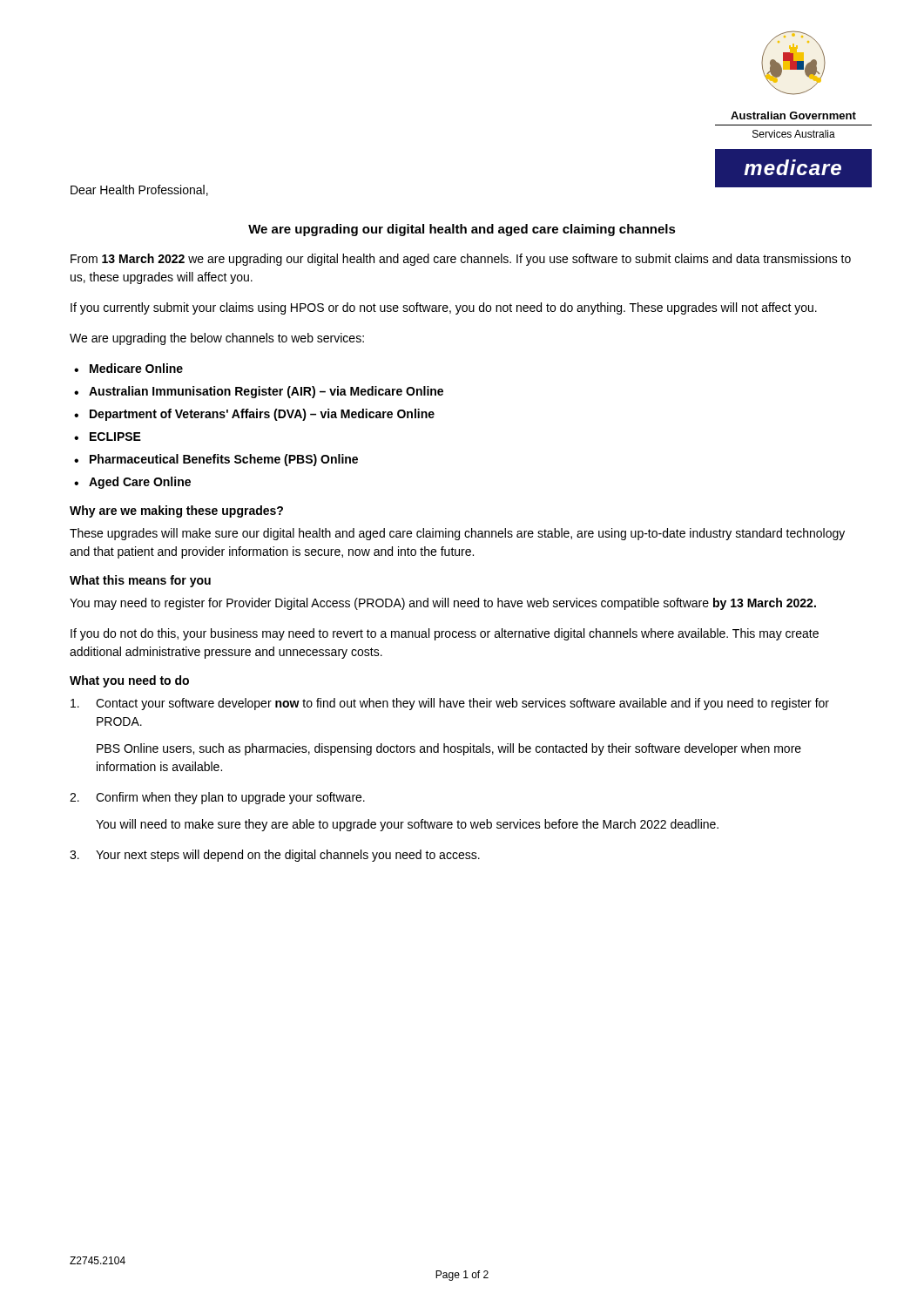The image size is (924, 1307).
Task: Select the list item with the text "Aged Care Online"
Action: (140, 482)
